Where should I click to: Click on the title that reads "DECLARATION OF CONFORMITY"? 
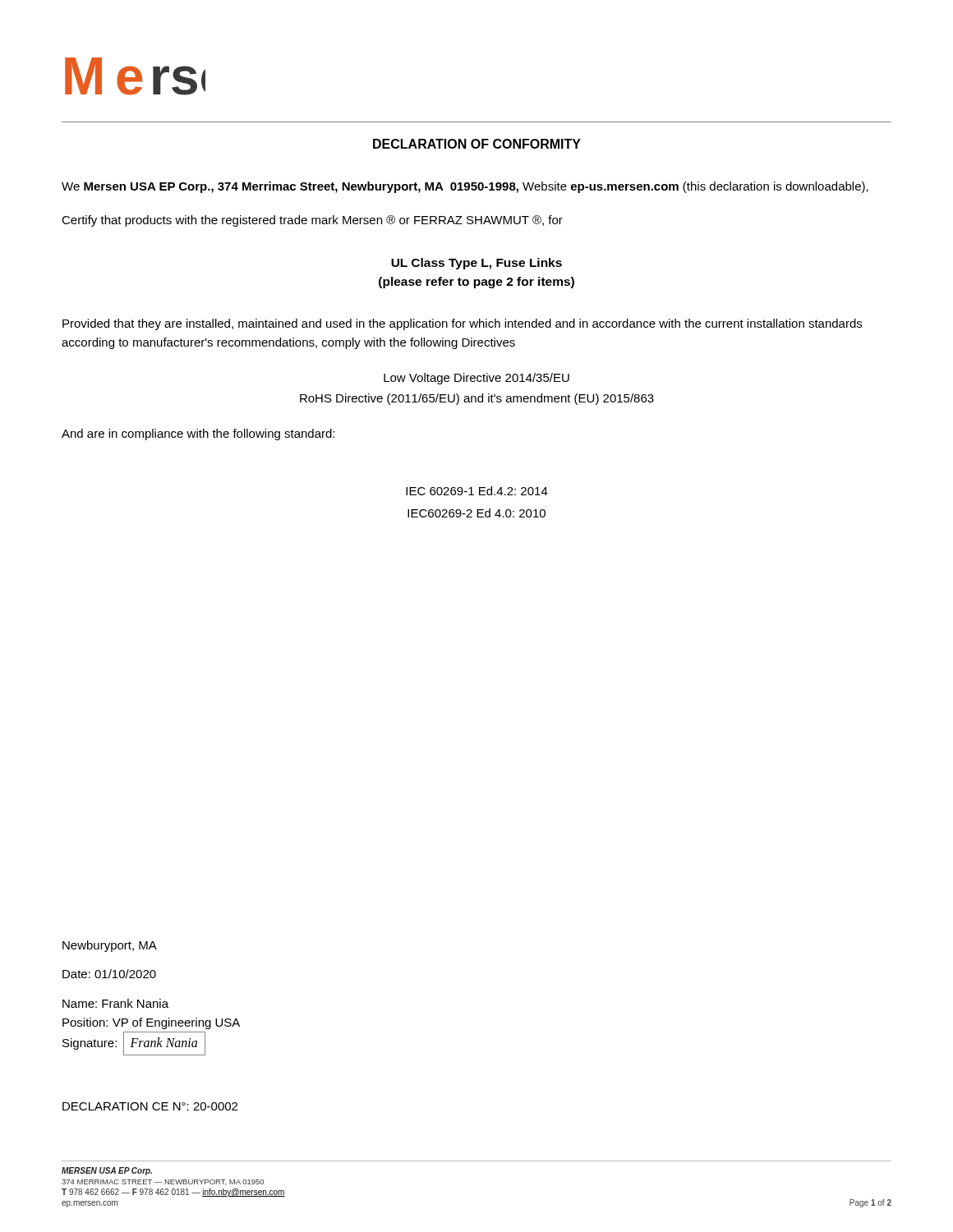point(476,144)
